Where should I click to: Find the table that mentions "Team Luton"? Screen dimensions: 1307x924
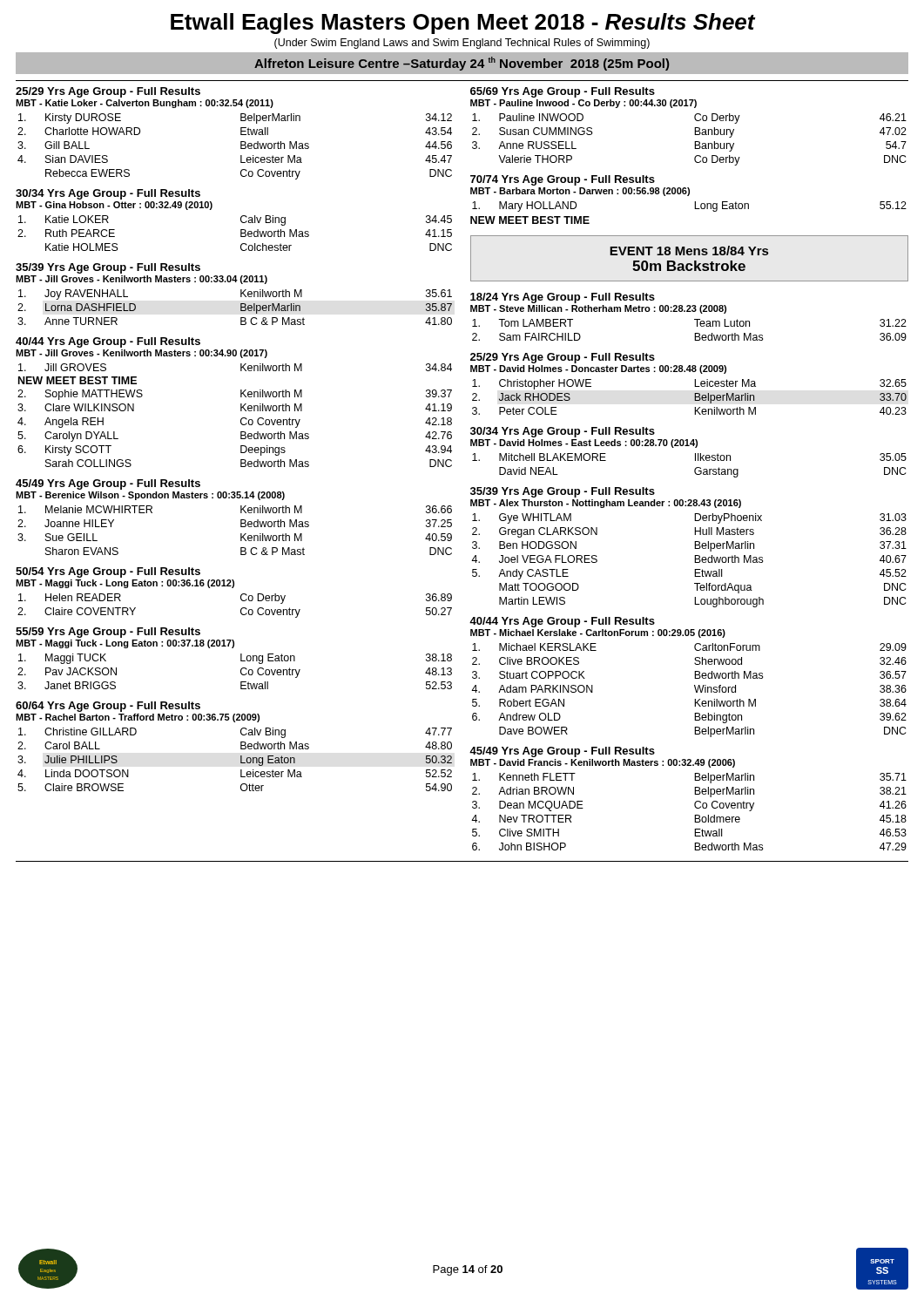point(689,330)
